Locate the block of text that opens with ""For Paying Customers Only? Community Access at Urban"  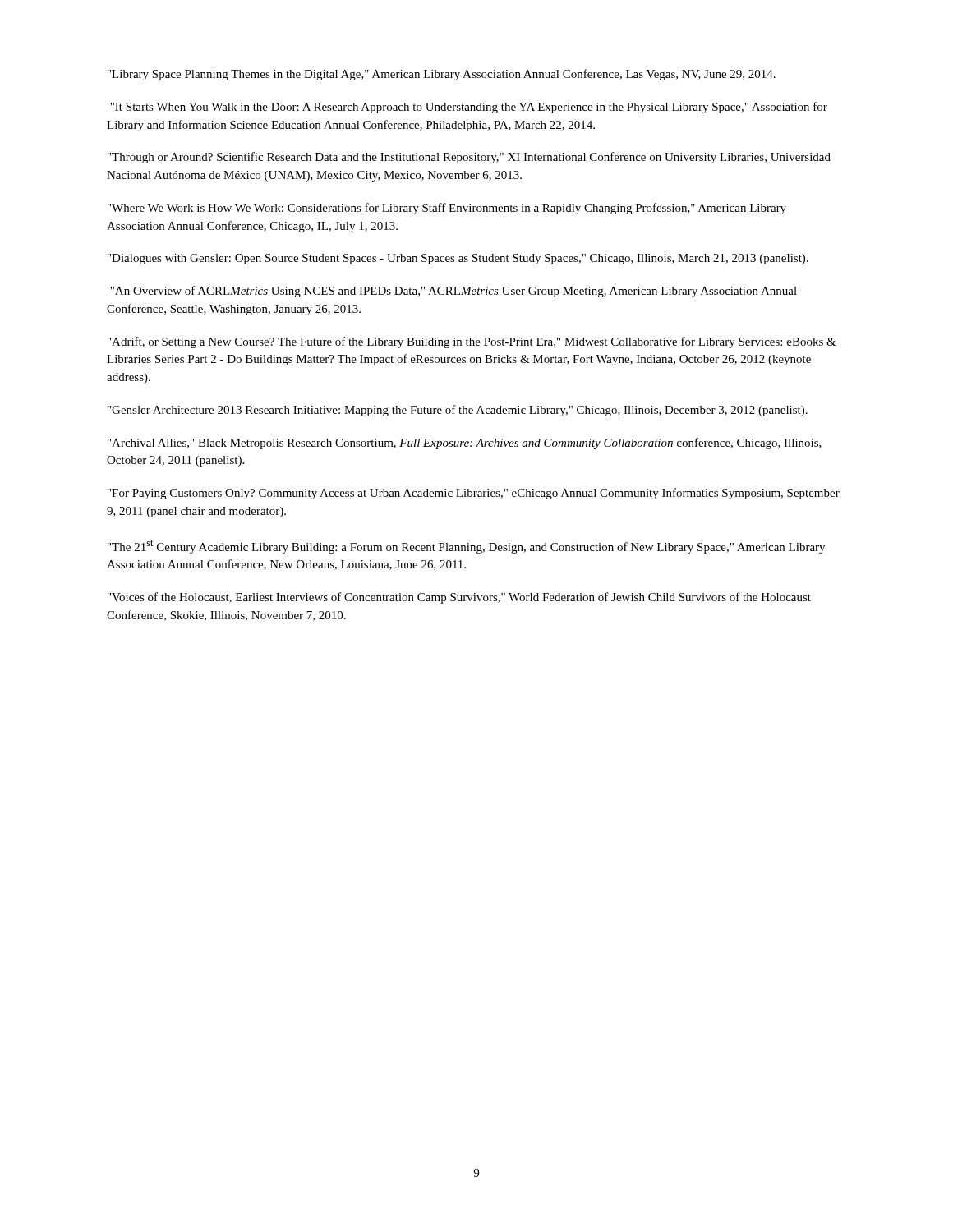[473, 502]
